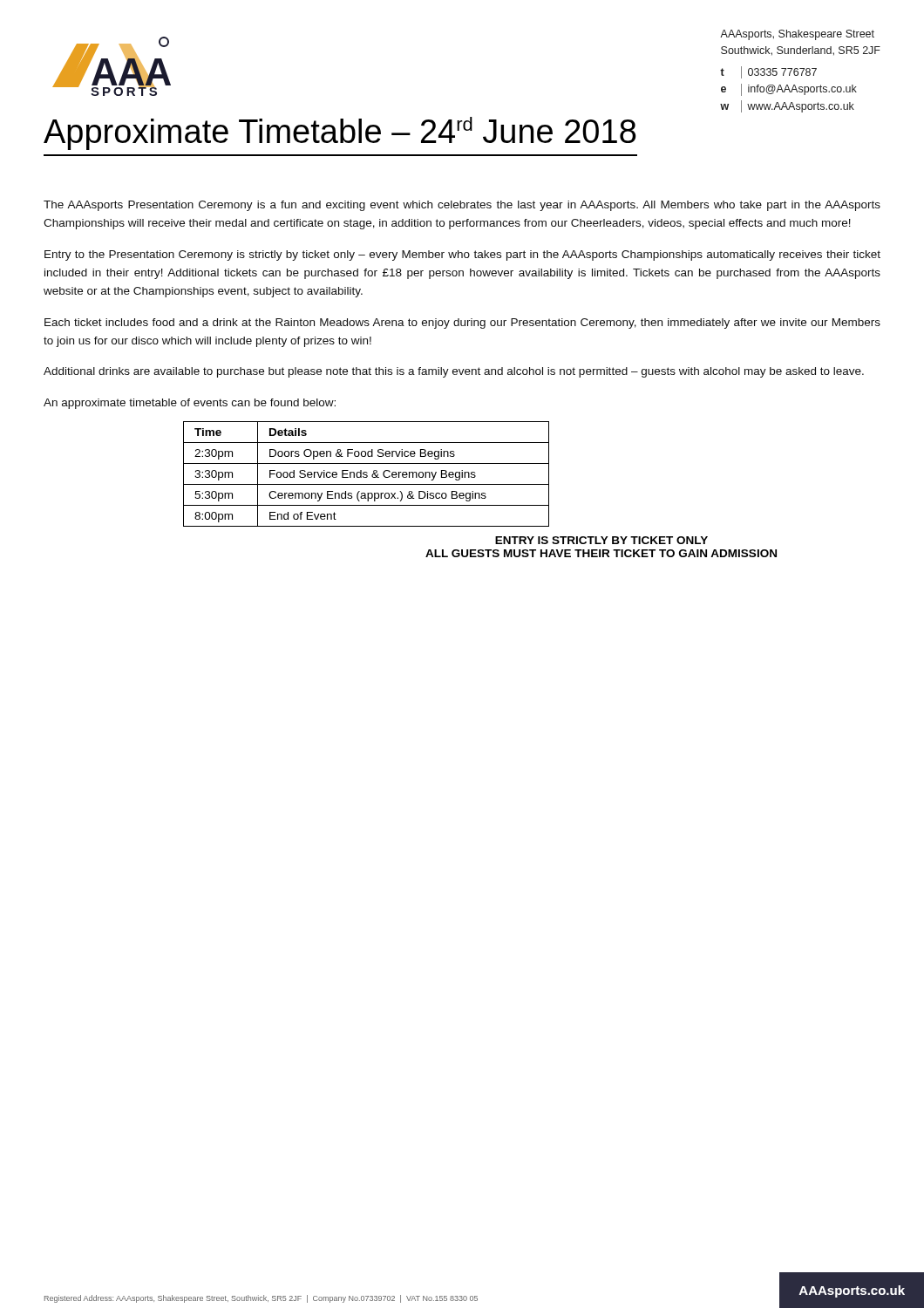Click a table
This screenshot has width=924, height=1308.
coord(532,474)
